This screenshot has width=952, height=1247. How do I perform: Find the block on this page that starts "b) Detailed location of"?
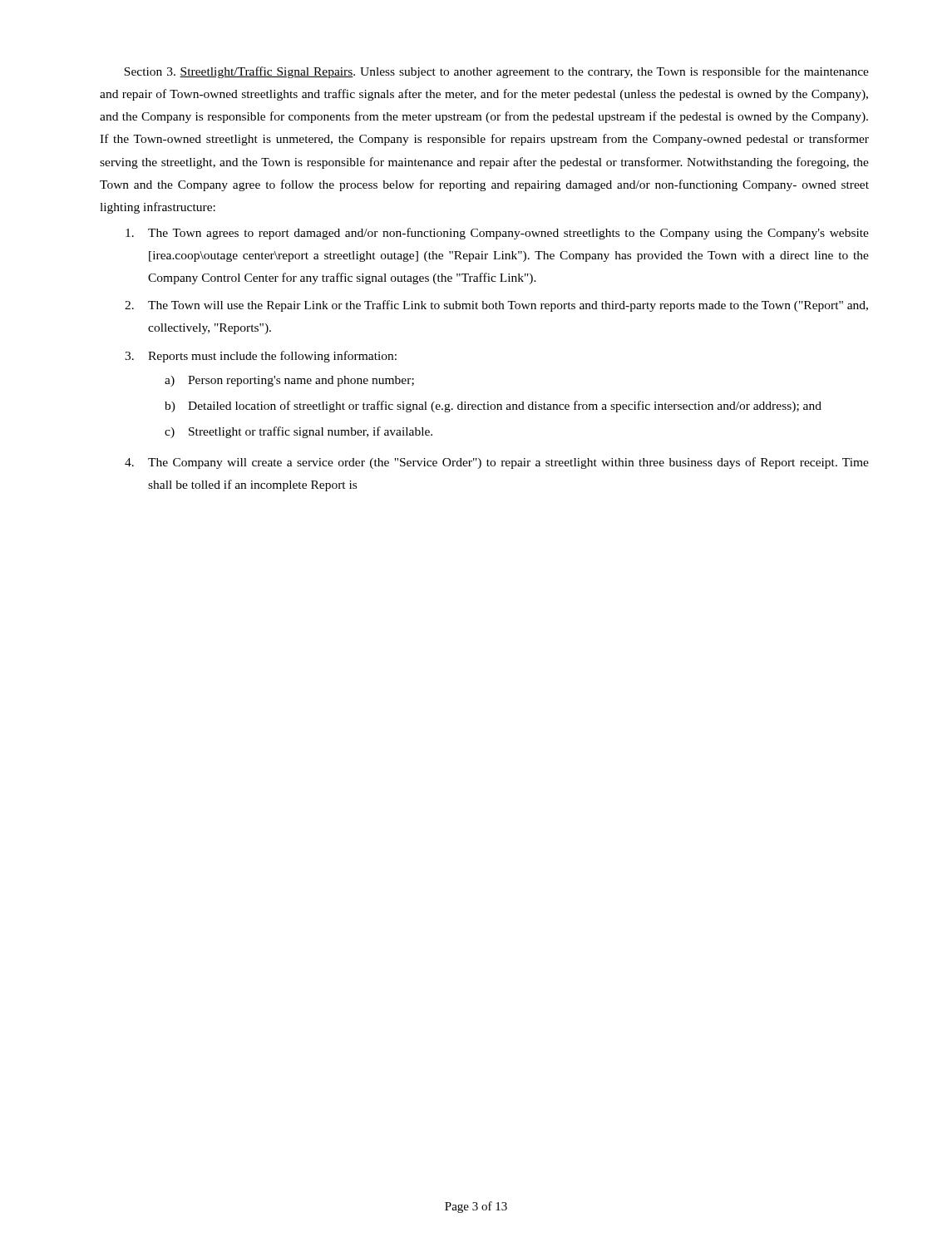[517, 405]
